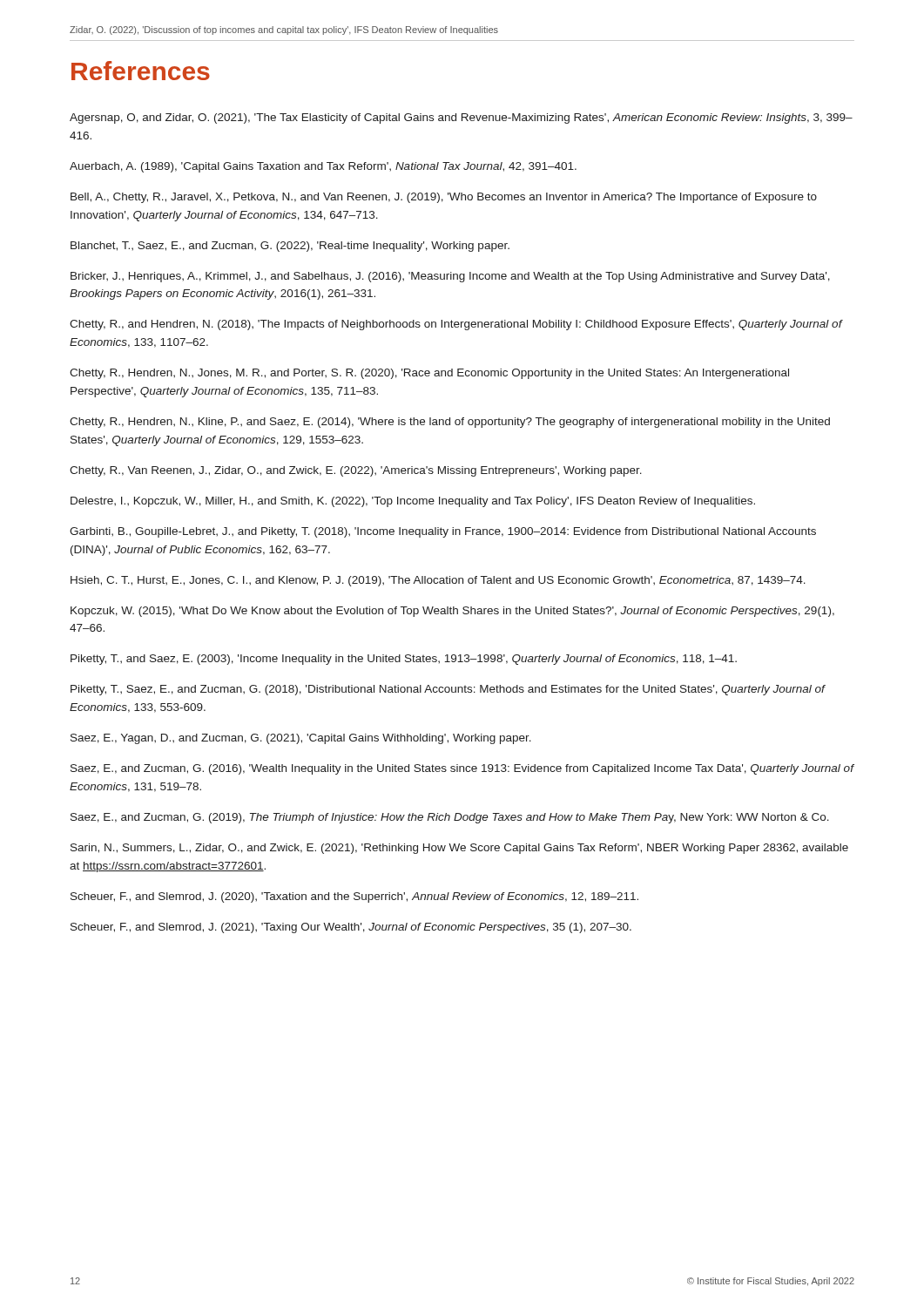Select the block starting "Bricker, J., Henriques, A., Krimmel, J., and"
Screen dimensions: 1307x924
tap(450, 284)
